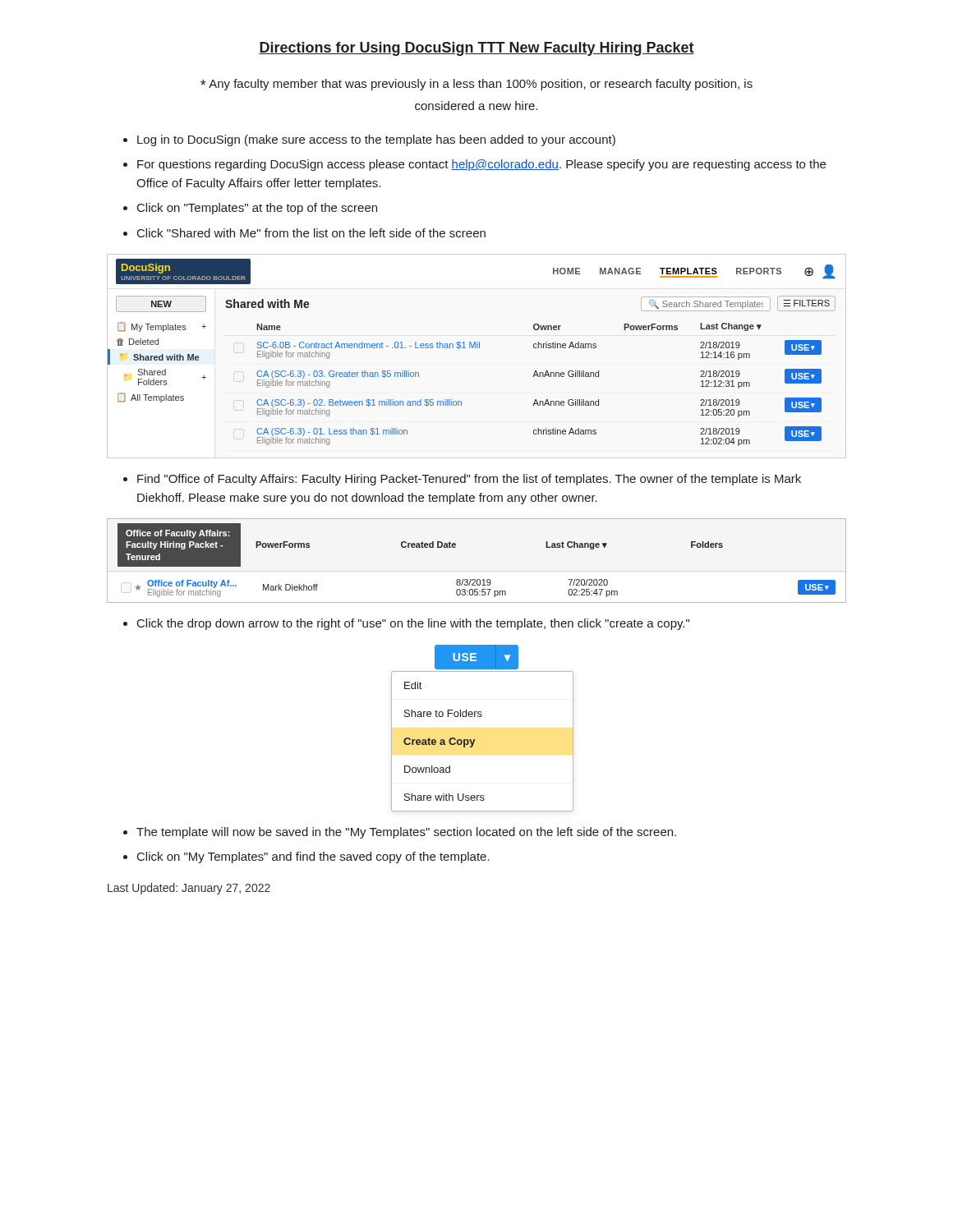Image resolution: width=953 pixels, height=1232 pixels.
Task: Locate the list item with the text "Click "Shared with Me" from the list on"
Action: tap(311, 232)
